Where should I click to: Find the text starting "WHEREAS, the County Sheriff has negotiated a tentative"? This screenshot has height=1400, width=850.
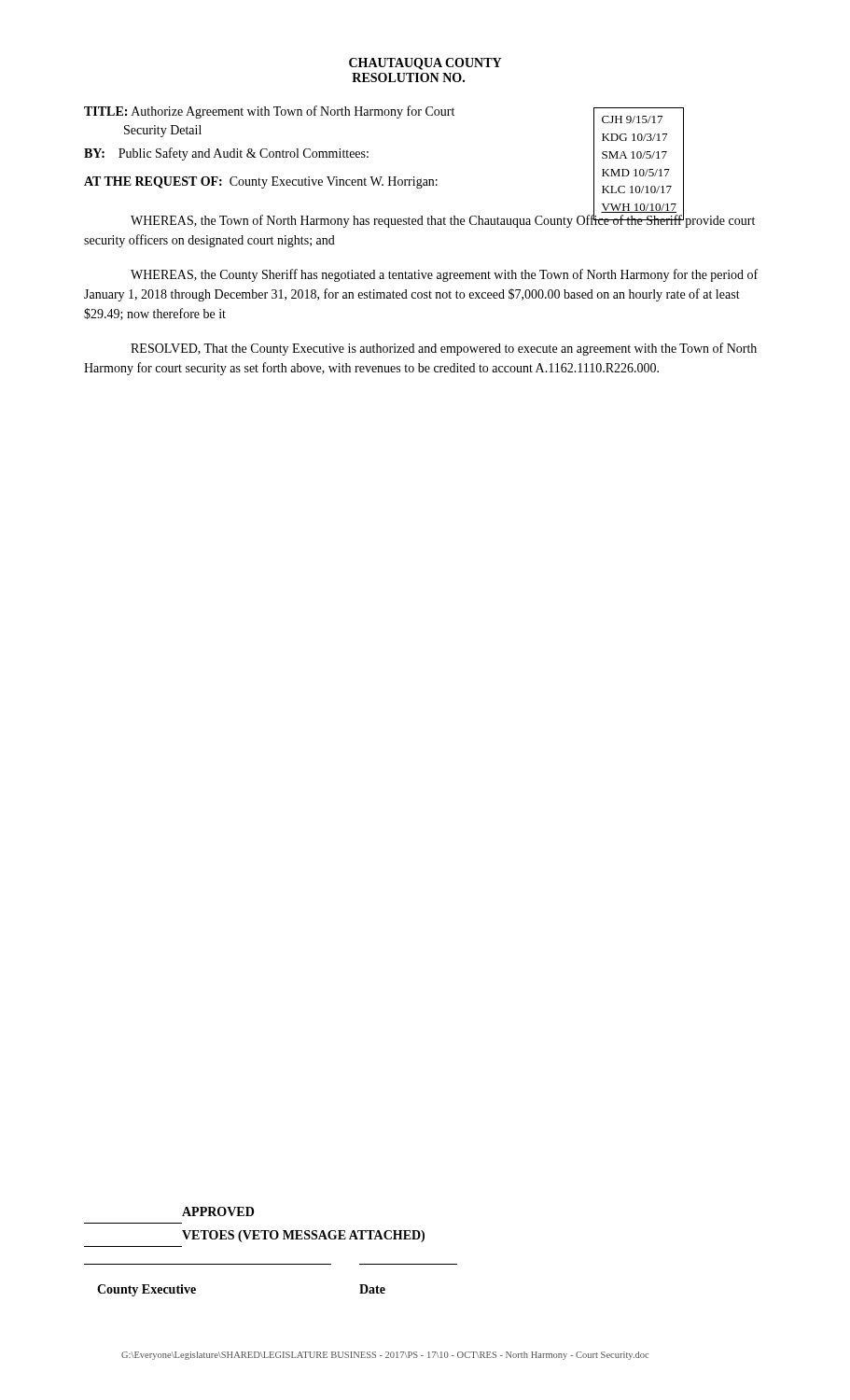point(421,295)
